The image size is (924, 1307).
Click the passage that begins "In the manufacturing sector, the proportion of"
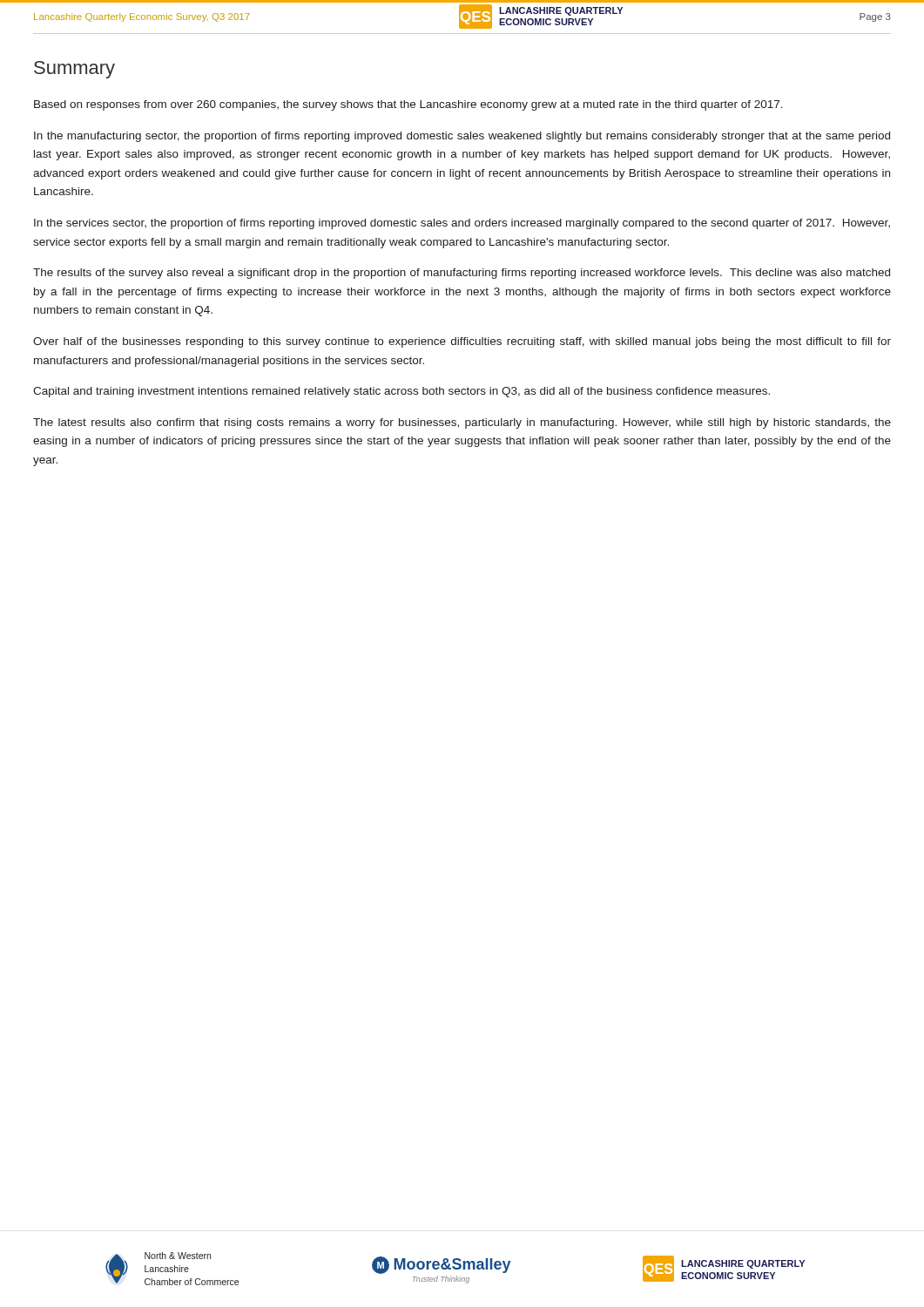pos(462,164)
